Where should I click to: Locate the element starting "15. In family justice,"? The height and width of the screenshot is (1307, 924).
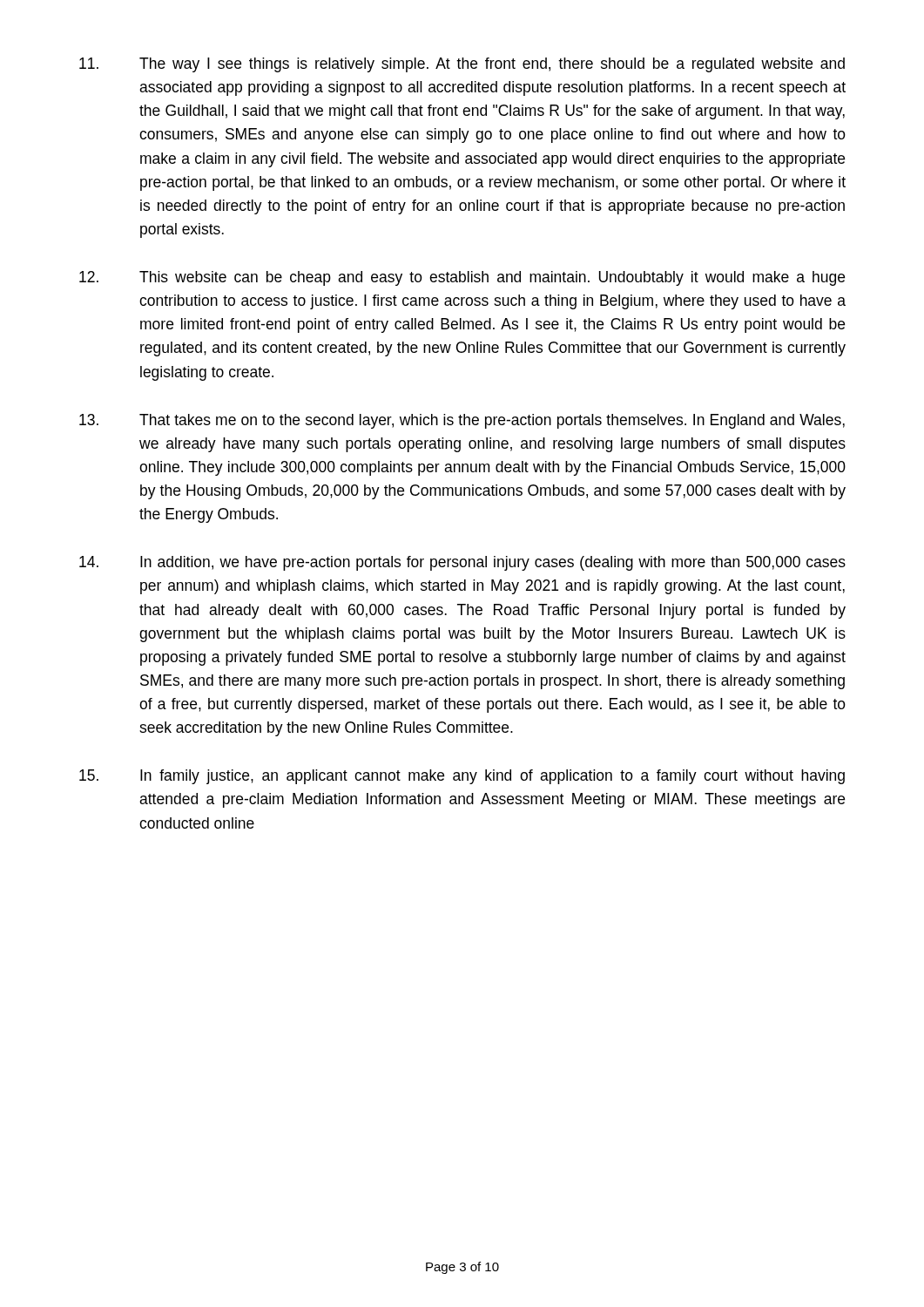pos(462,800)
